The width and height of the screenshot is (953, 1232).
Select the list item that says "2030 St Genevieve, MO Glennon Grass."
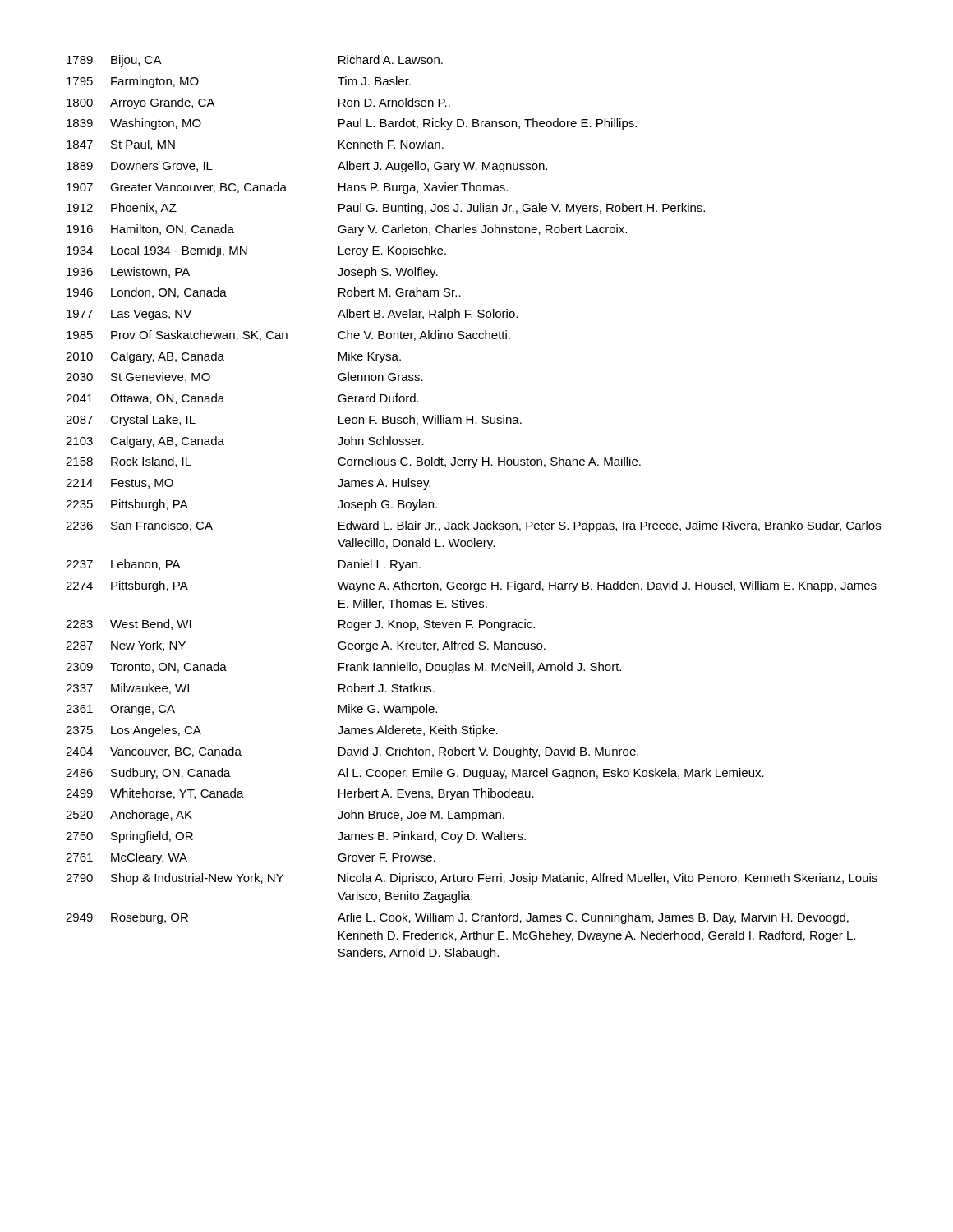78,377
